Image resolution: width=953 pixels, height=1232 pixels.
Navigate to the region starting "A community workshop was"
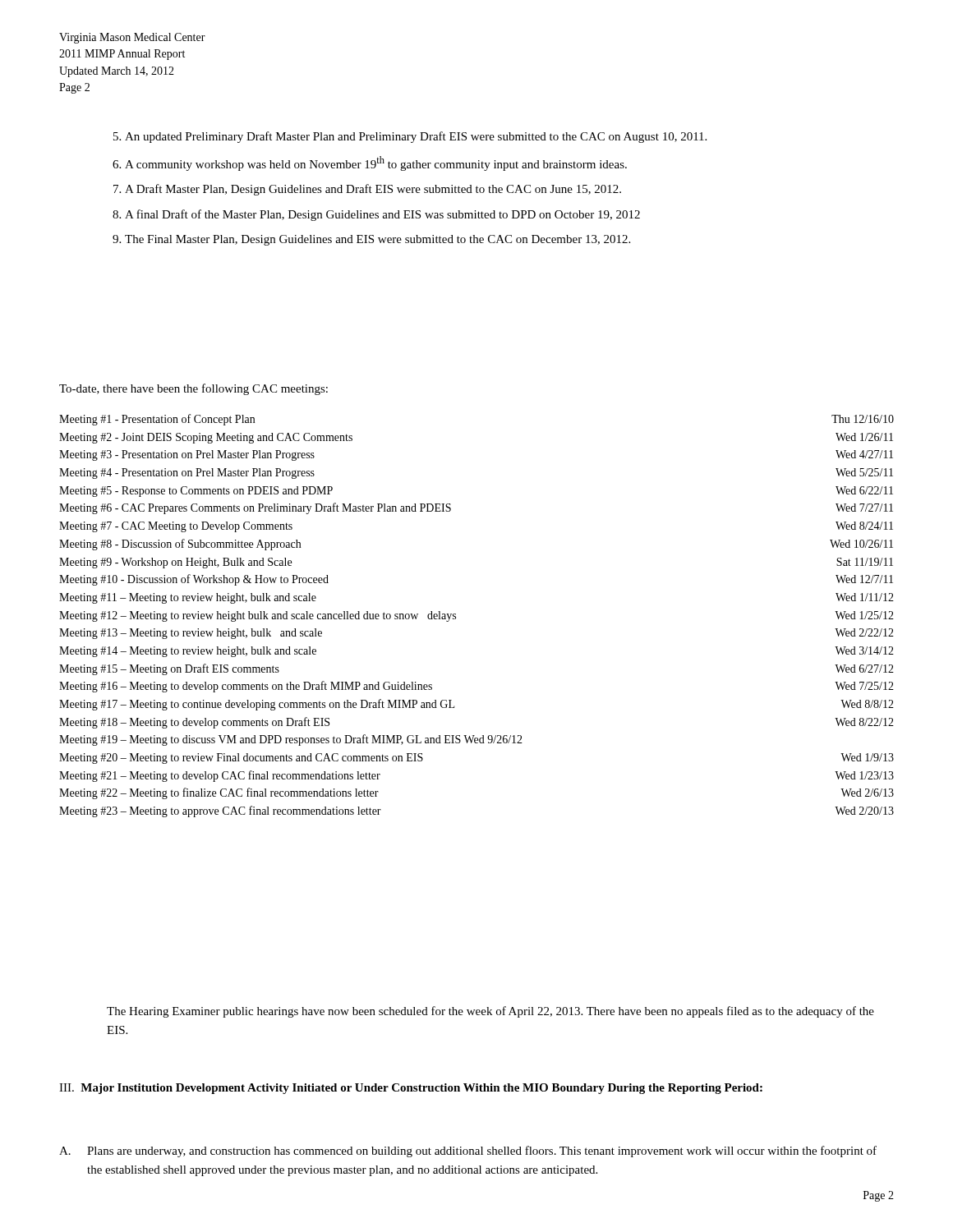[376, 162]
